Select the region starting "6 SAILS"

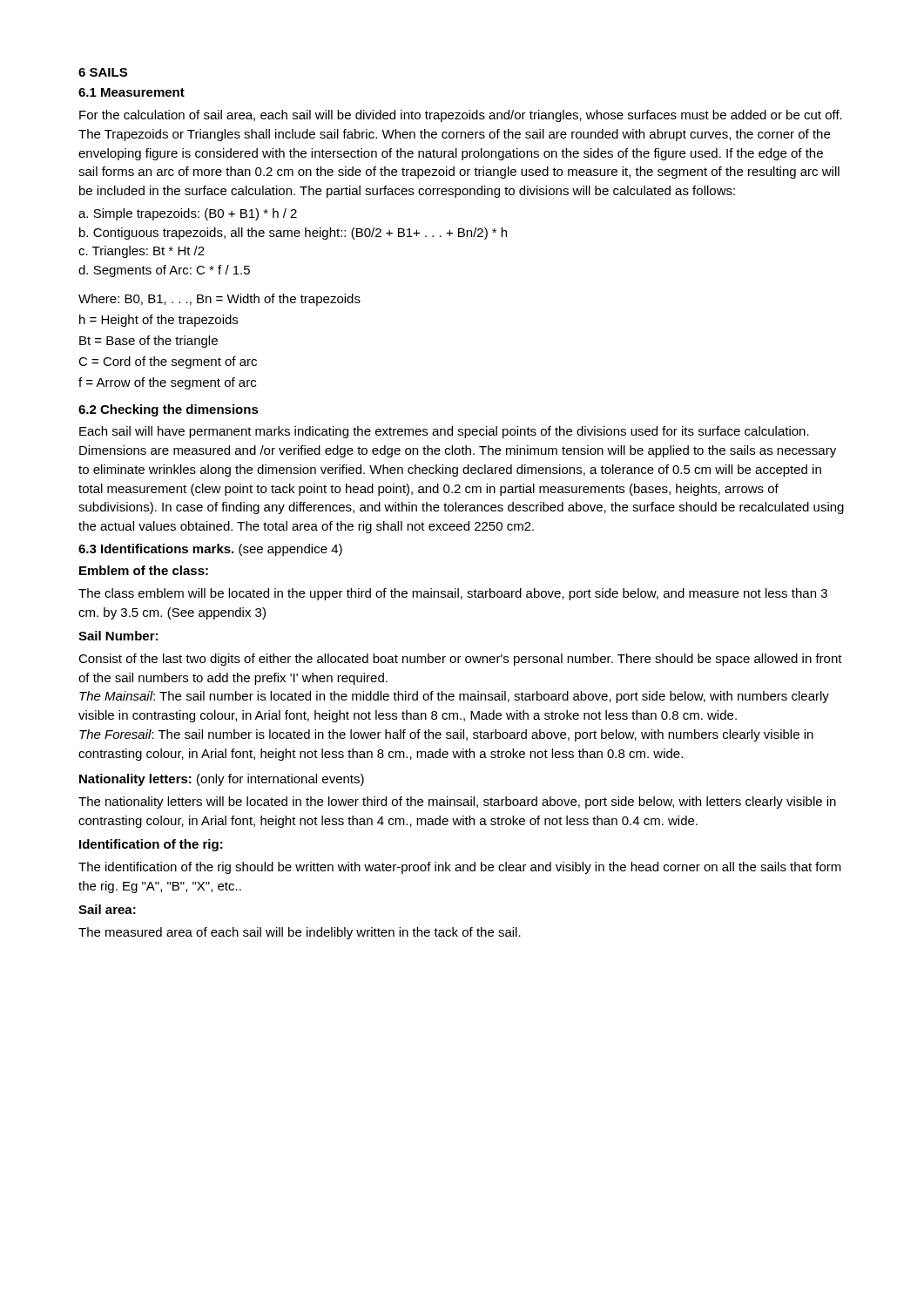click(103, 72)
